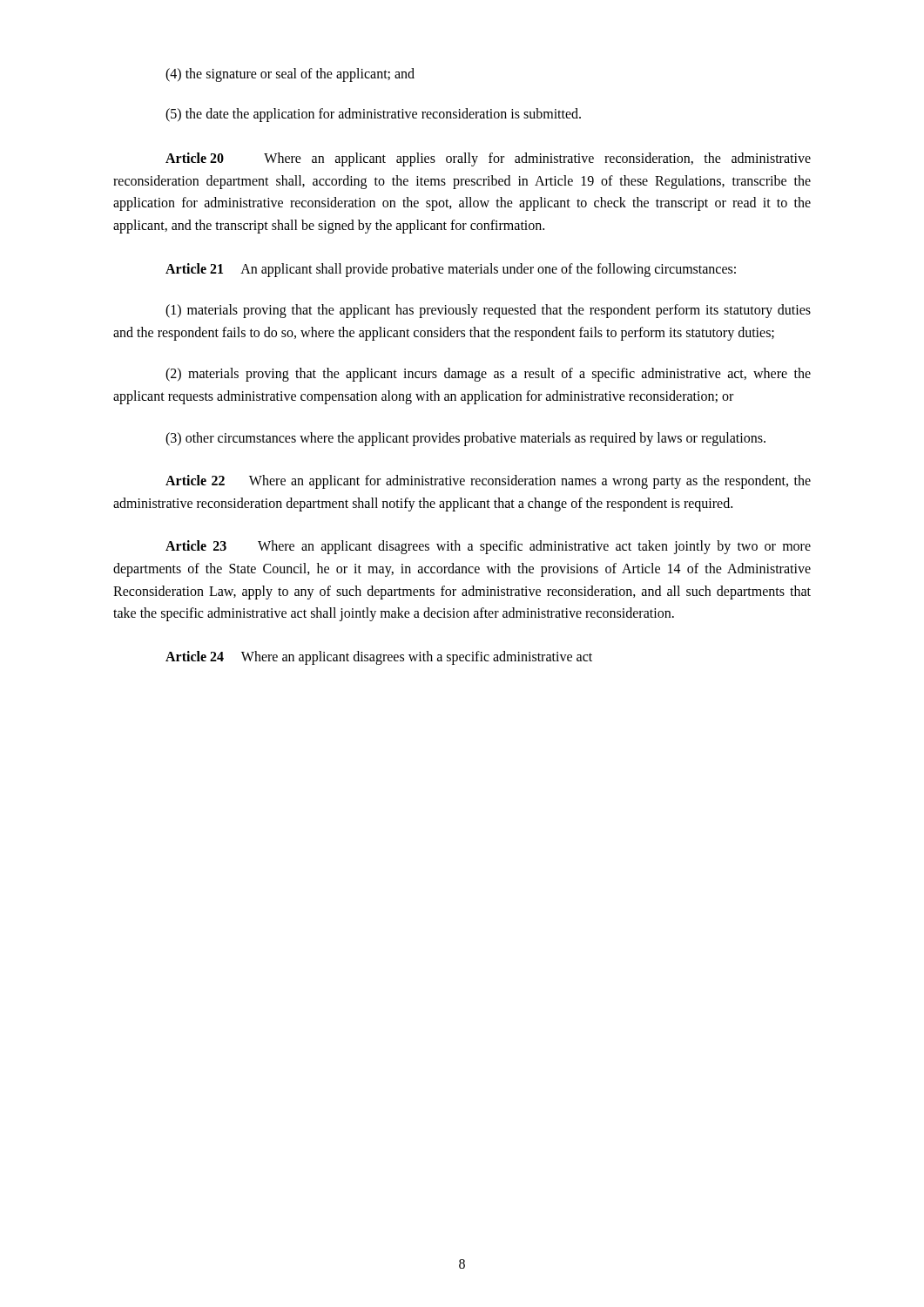The image size is (924, 1307).
Task: Select the text block containing "Article 22 Where an"
Action: (462, 492)
